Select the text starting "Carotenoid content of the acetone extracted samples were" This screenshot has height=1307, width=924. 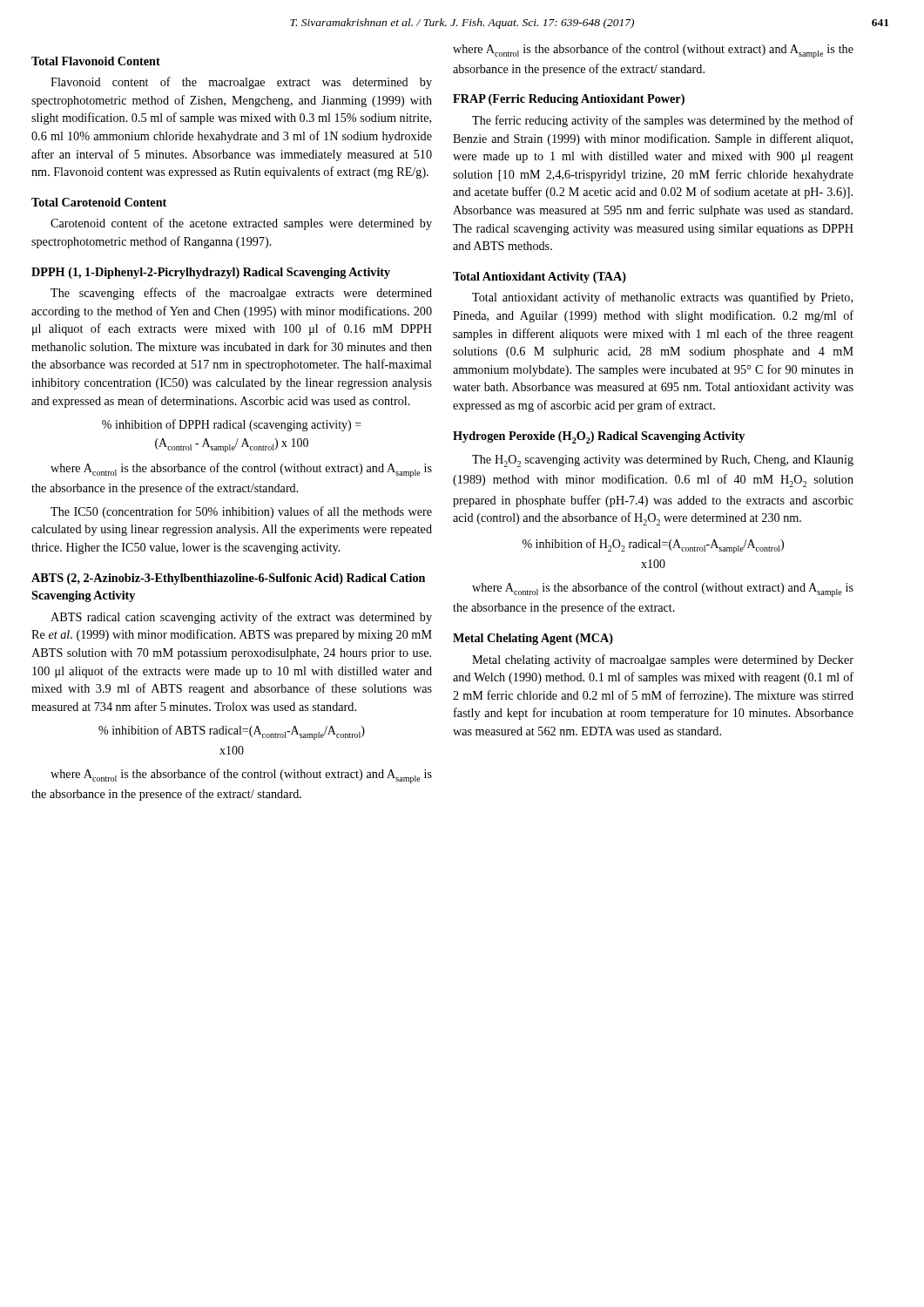pyautogui.click(x=232, y=232)
